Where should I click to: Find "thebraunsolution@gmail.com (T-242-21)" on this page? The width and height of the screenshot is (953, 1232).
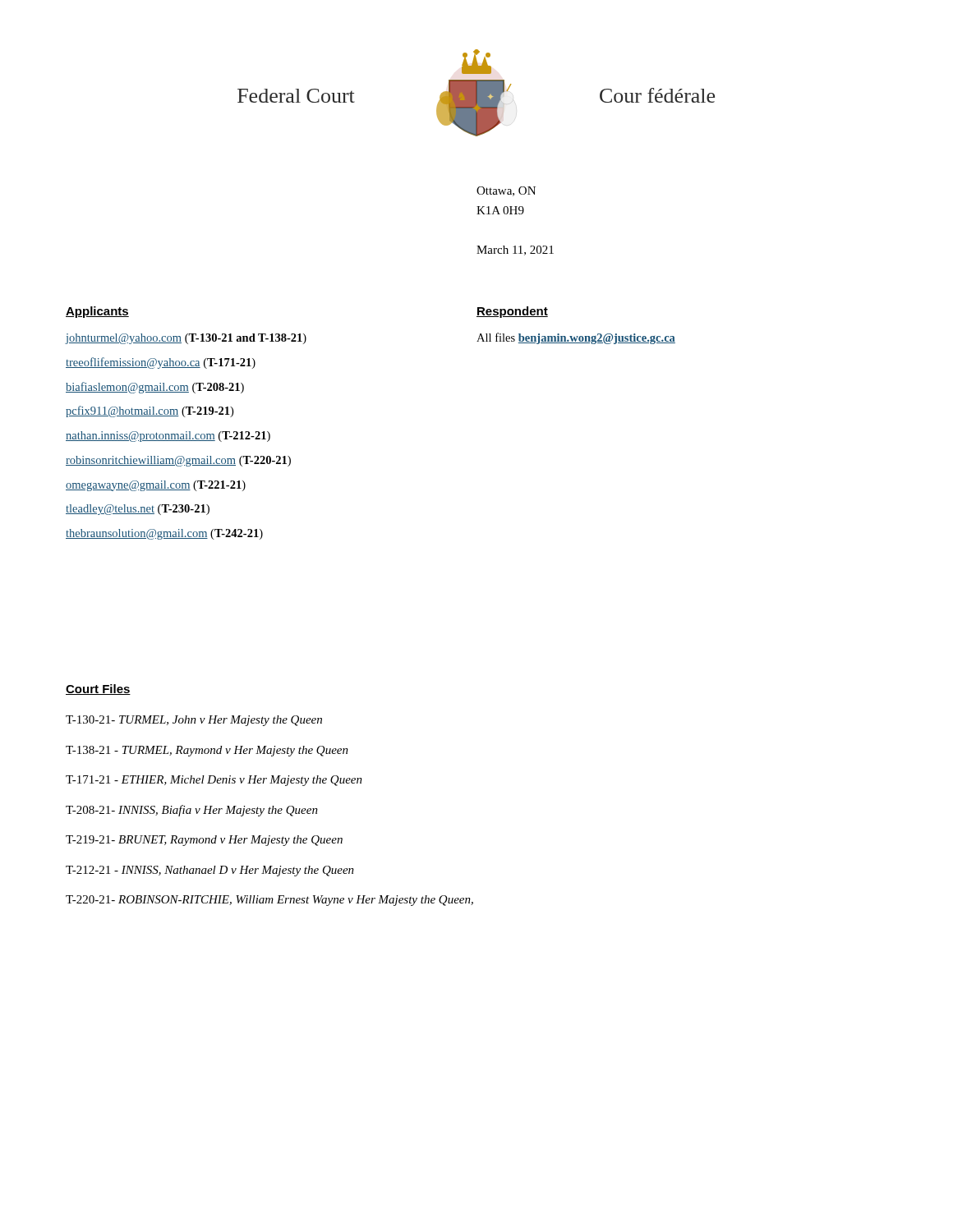(164, 533)
